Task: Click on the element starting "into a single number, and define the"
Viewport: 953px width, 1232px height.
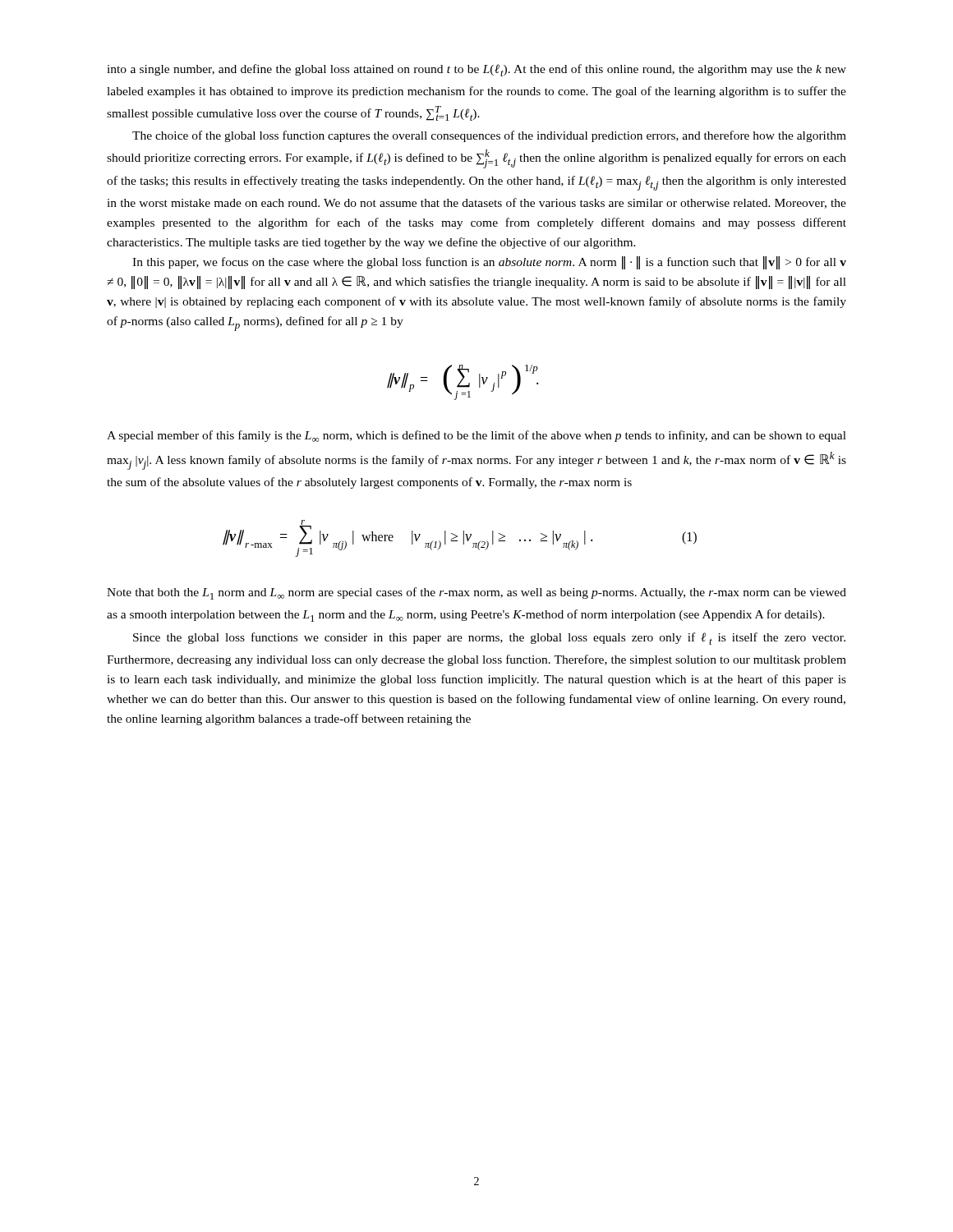Action: tap(476, 93)
